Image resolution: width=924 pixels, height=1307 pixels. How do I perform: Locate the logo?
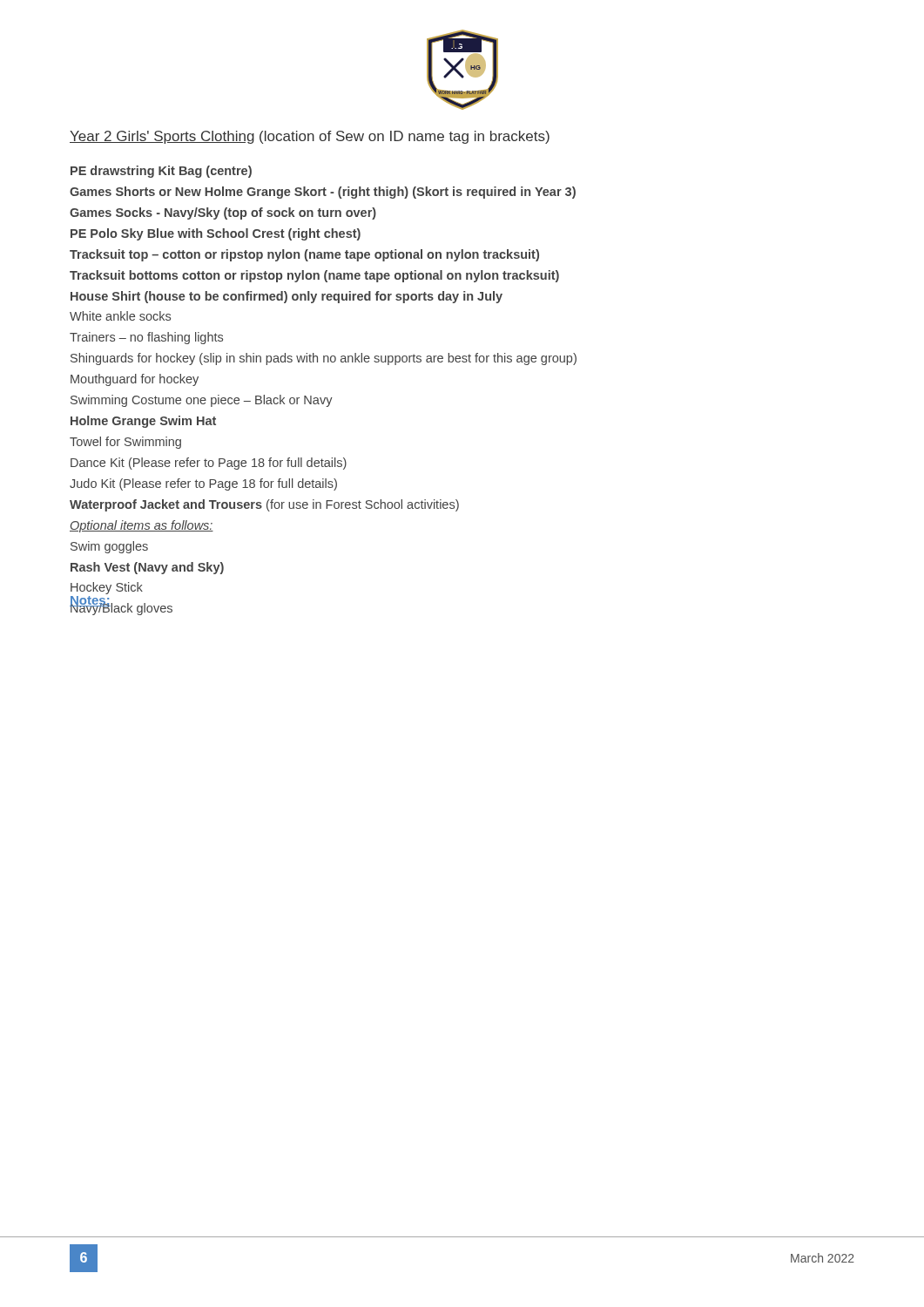click(x=462, y=70)
